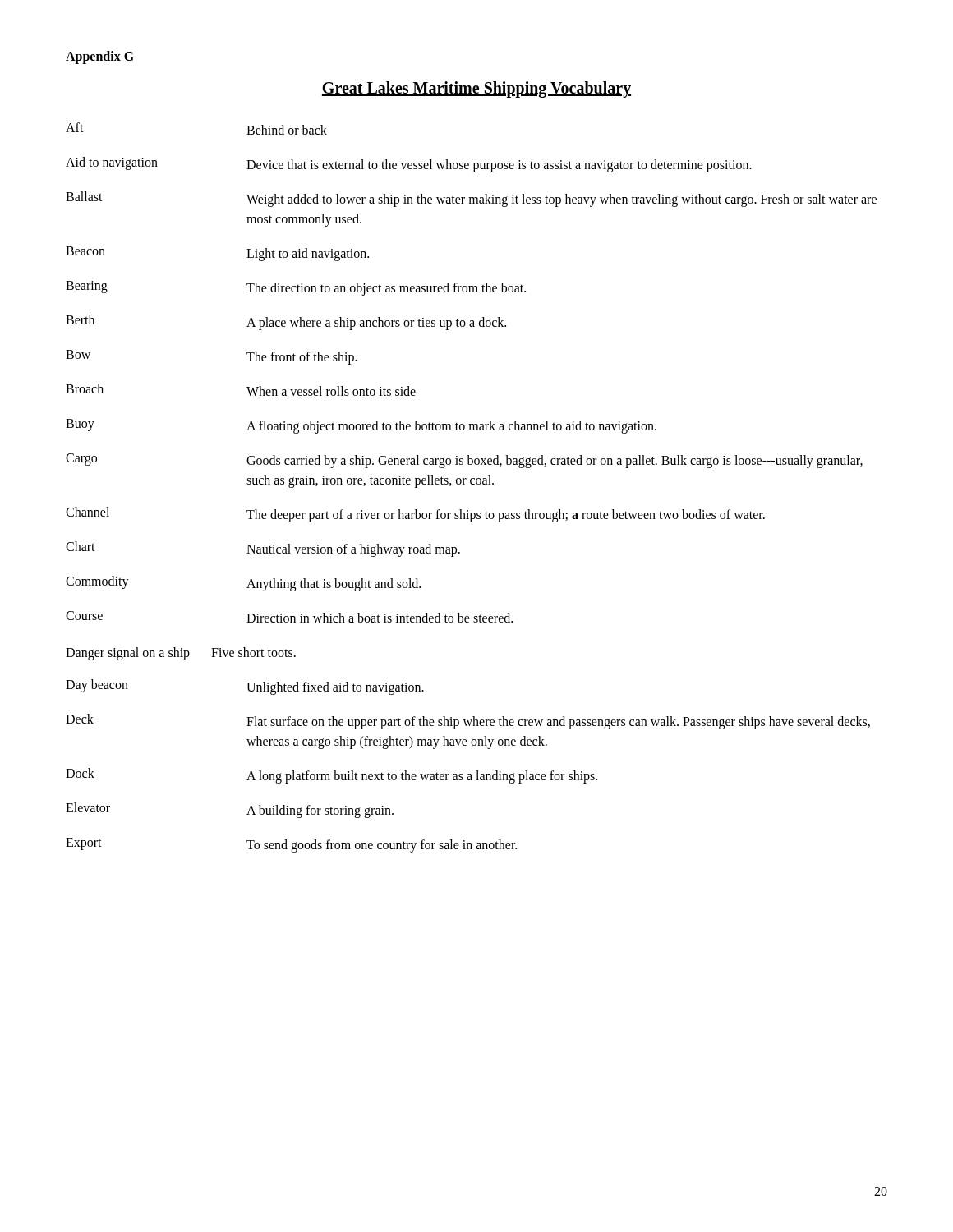Screen dimensions: 1232x953
Task: Click on the list item that reads "Export To send goods from one"
Action: pyautogui.click(x=476, y=845)
